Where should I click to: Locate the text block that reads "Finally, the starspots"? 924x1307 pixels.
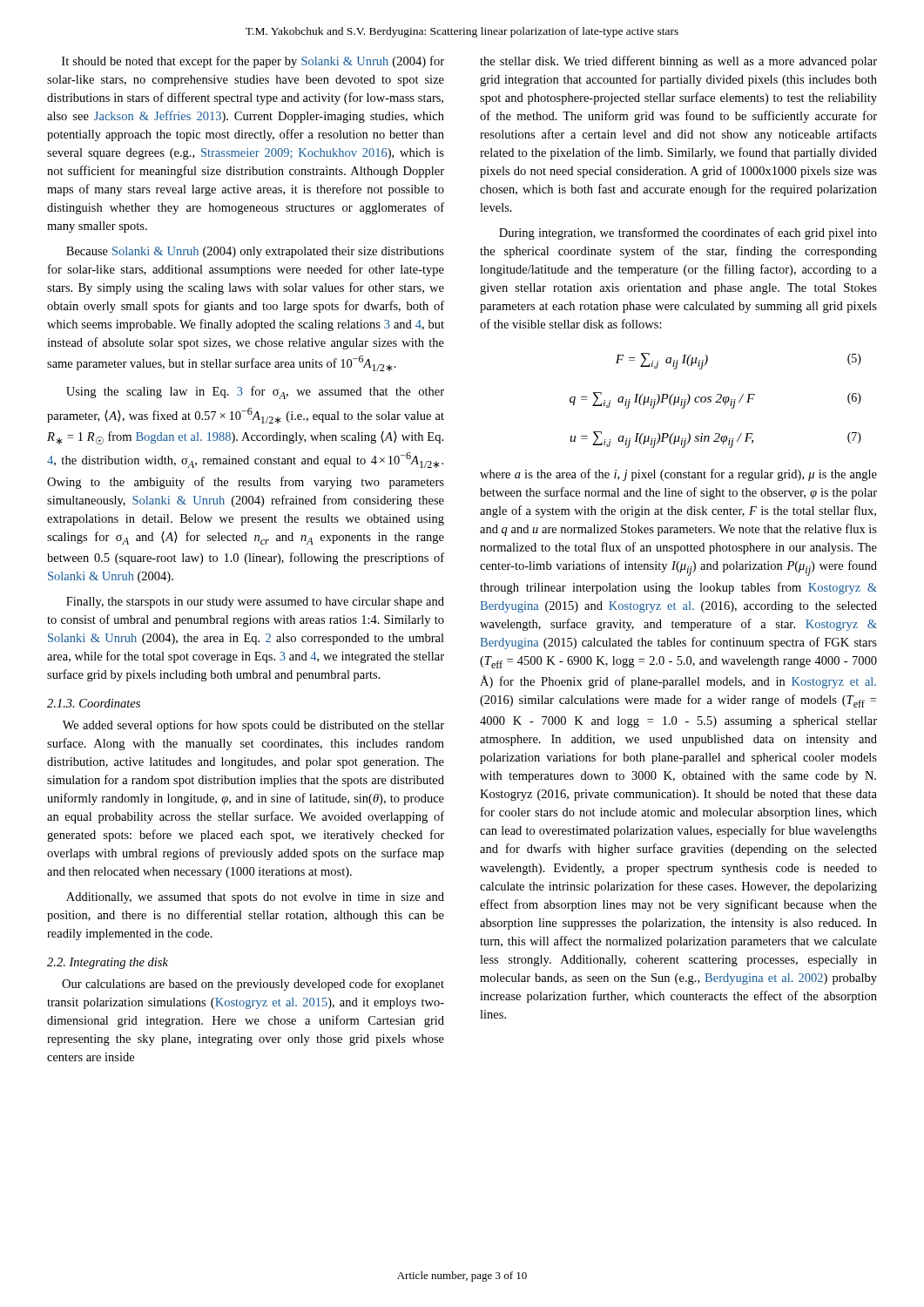click(x=246, y=638)
